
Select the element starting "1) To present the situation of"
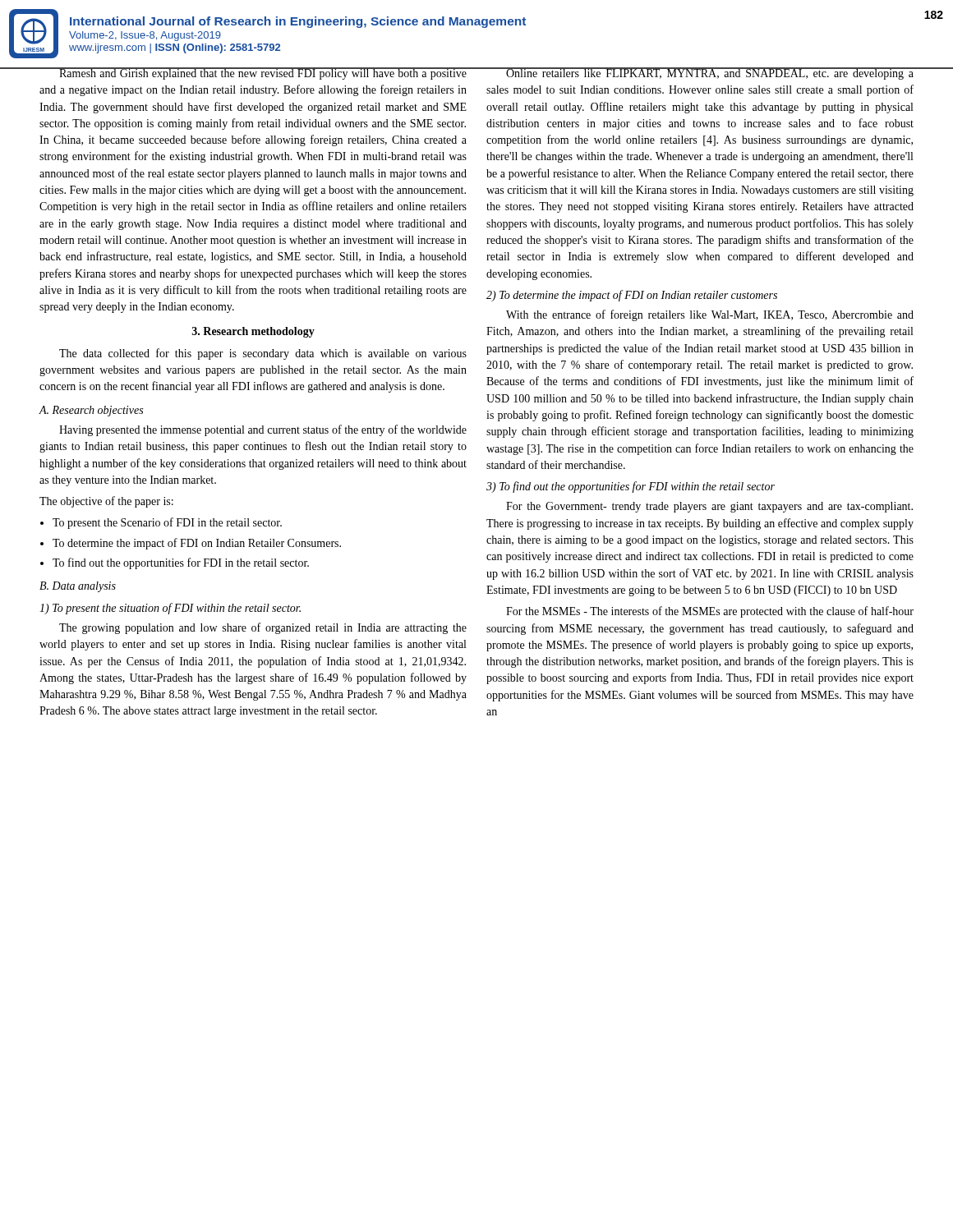(171, 608)
